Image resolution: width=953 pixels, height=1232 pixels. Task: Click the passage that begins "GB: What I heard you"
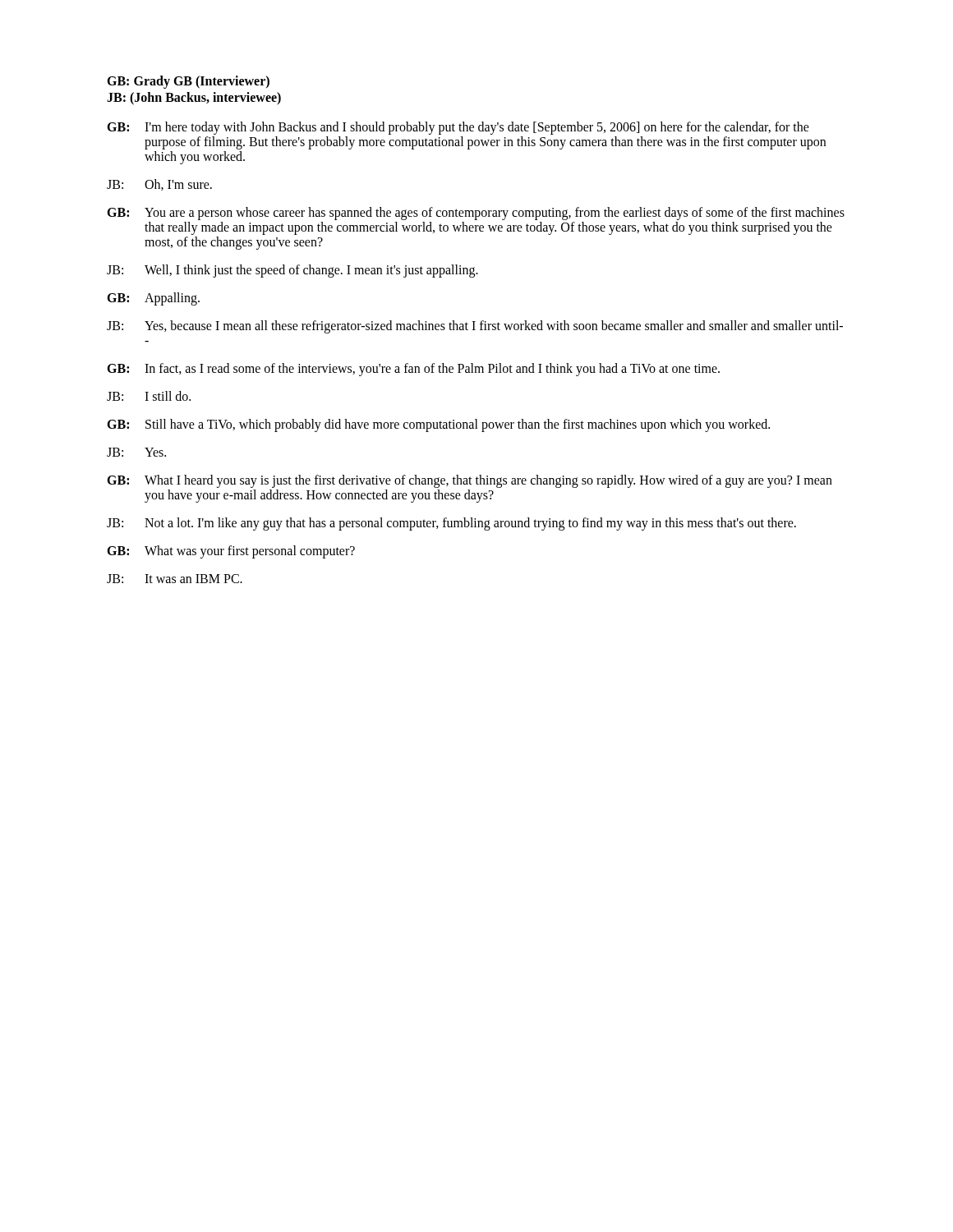pos(476,488)
